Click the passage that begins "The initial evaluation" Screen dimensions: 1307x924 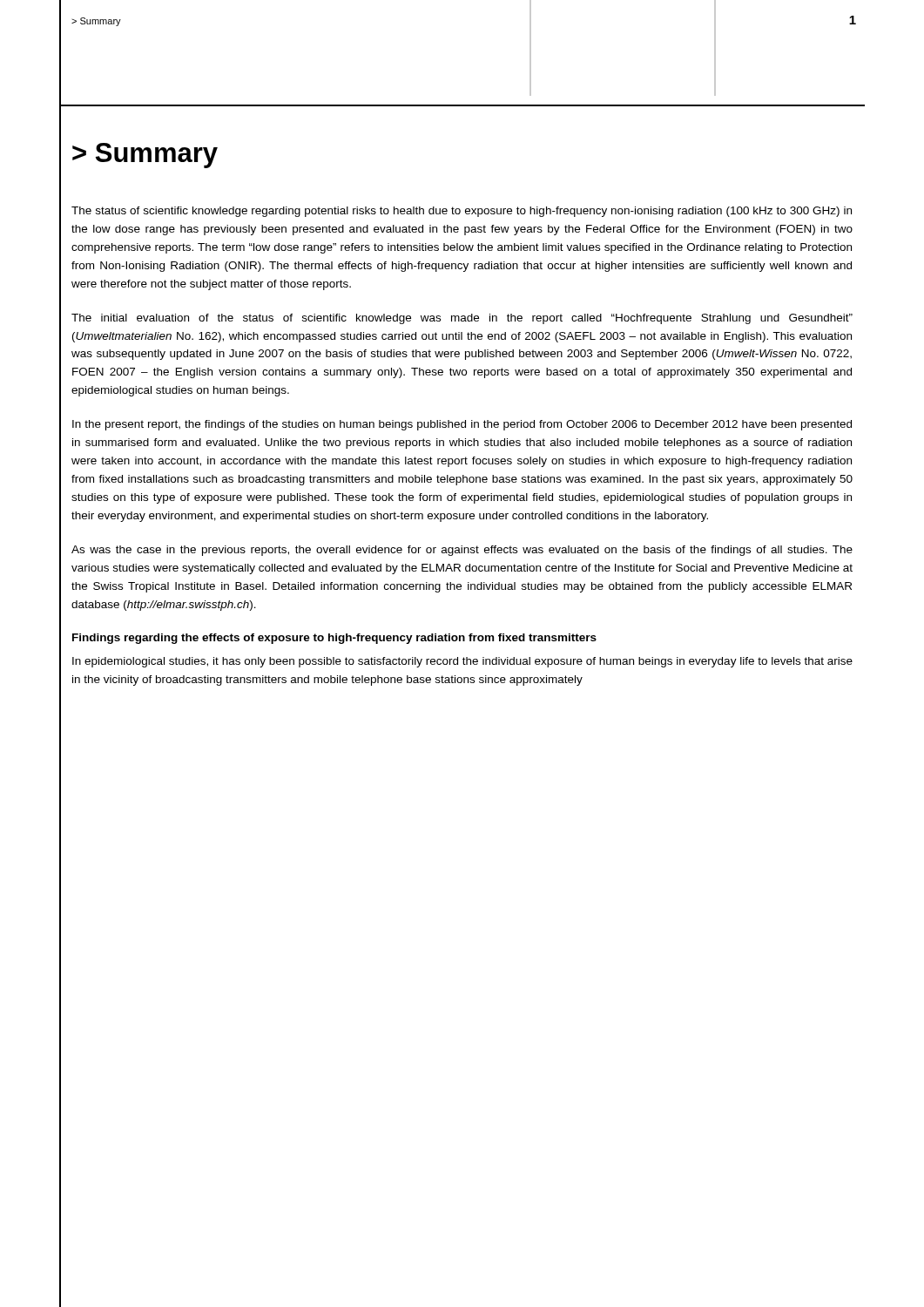click(462, 354)
